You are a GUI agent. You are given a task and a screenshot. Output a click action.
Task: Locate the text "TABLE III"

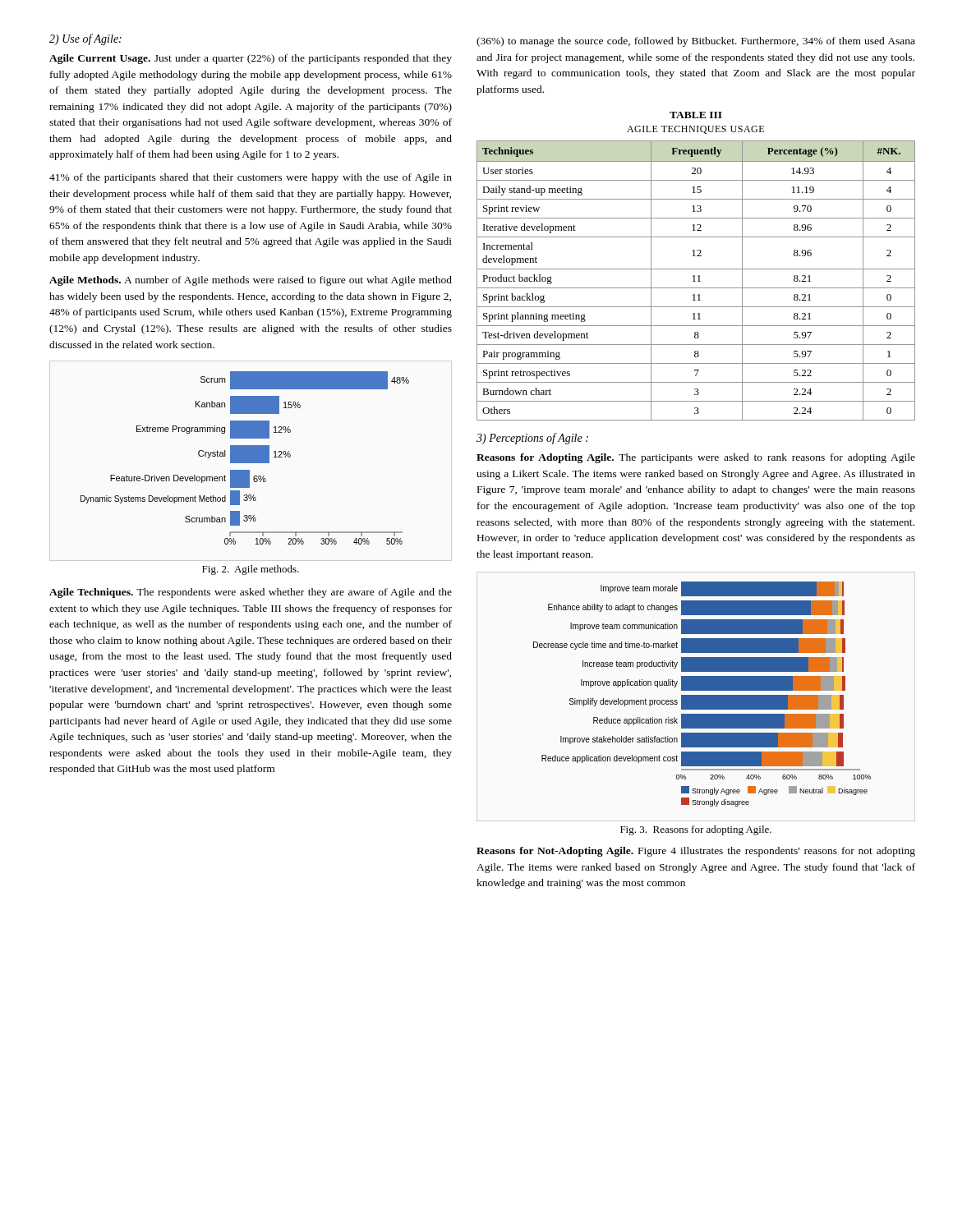(x=696, y=115)
